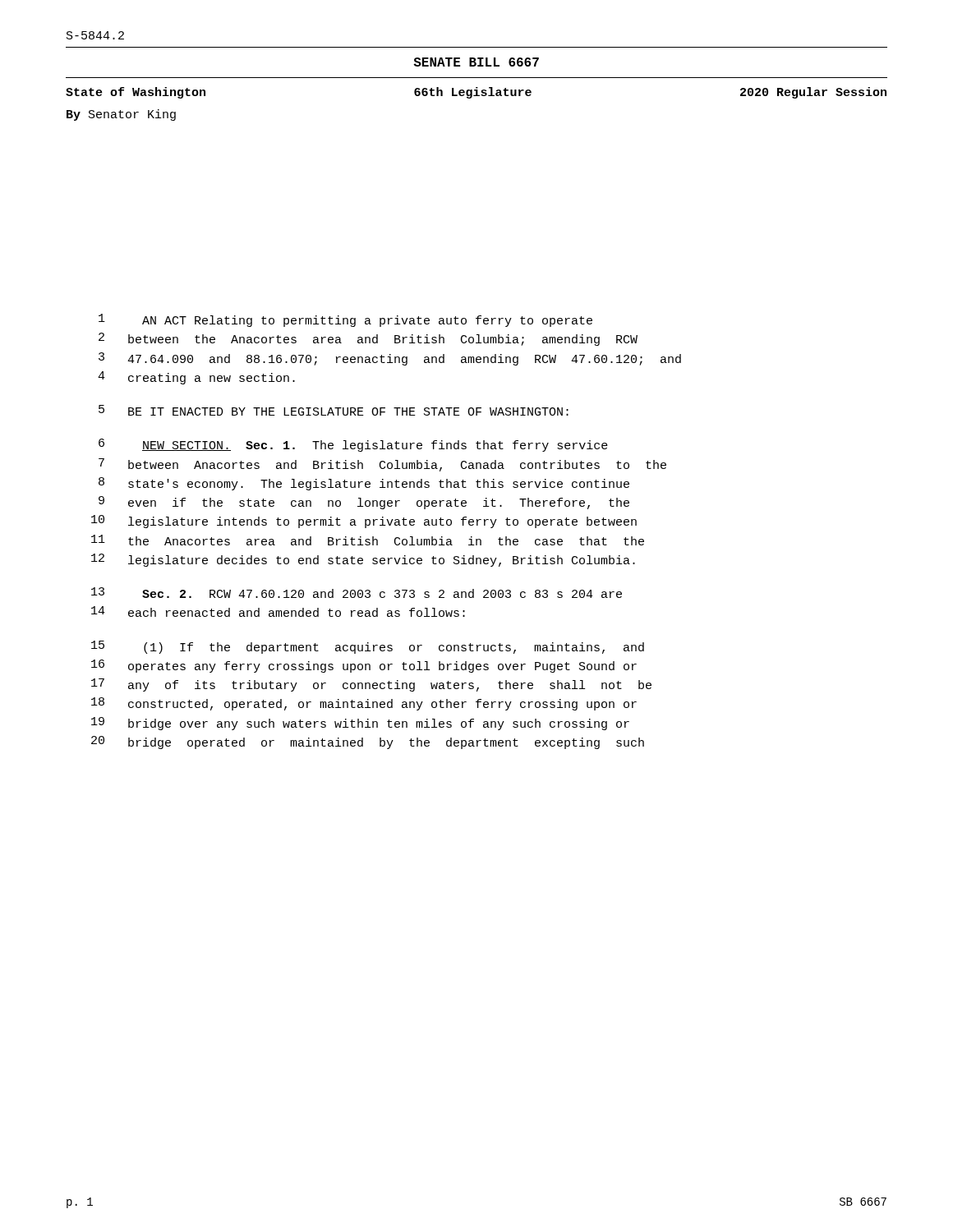Find the block starting "State of Washington 66th Legislature 2020 Regular"
This screenshot has height=1232, width=953.
click(x=476, y=93)
